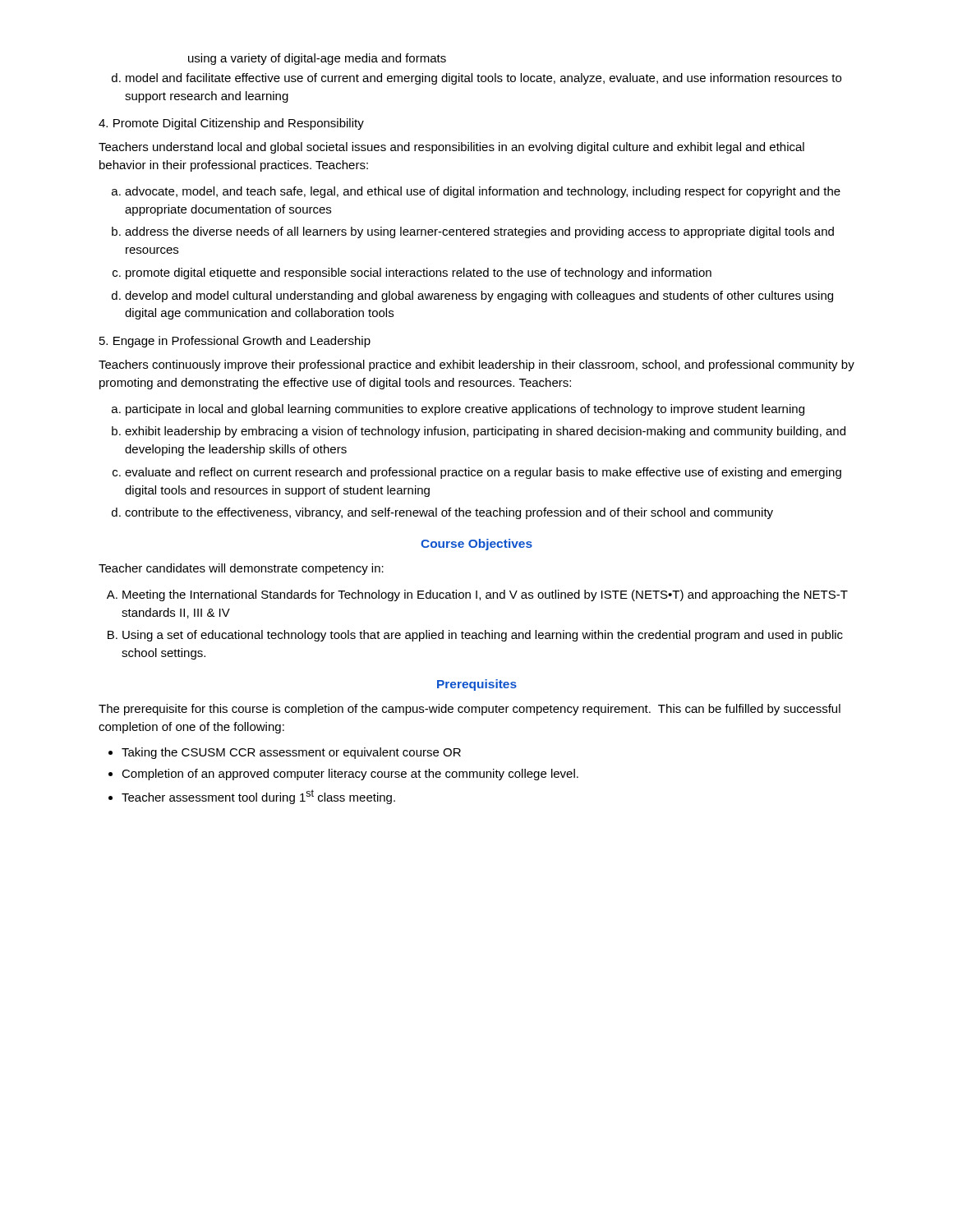The width and height of the screenshot is (953, 1232).
Task: Point to the text block starting "The prerequisite for"
Action: pyautogui.click(x=476, y=717)
